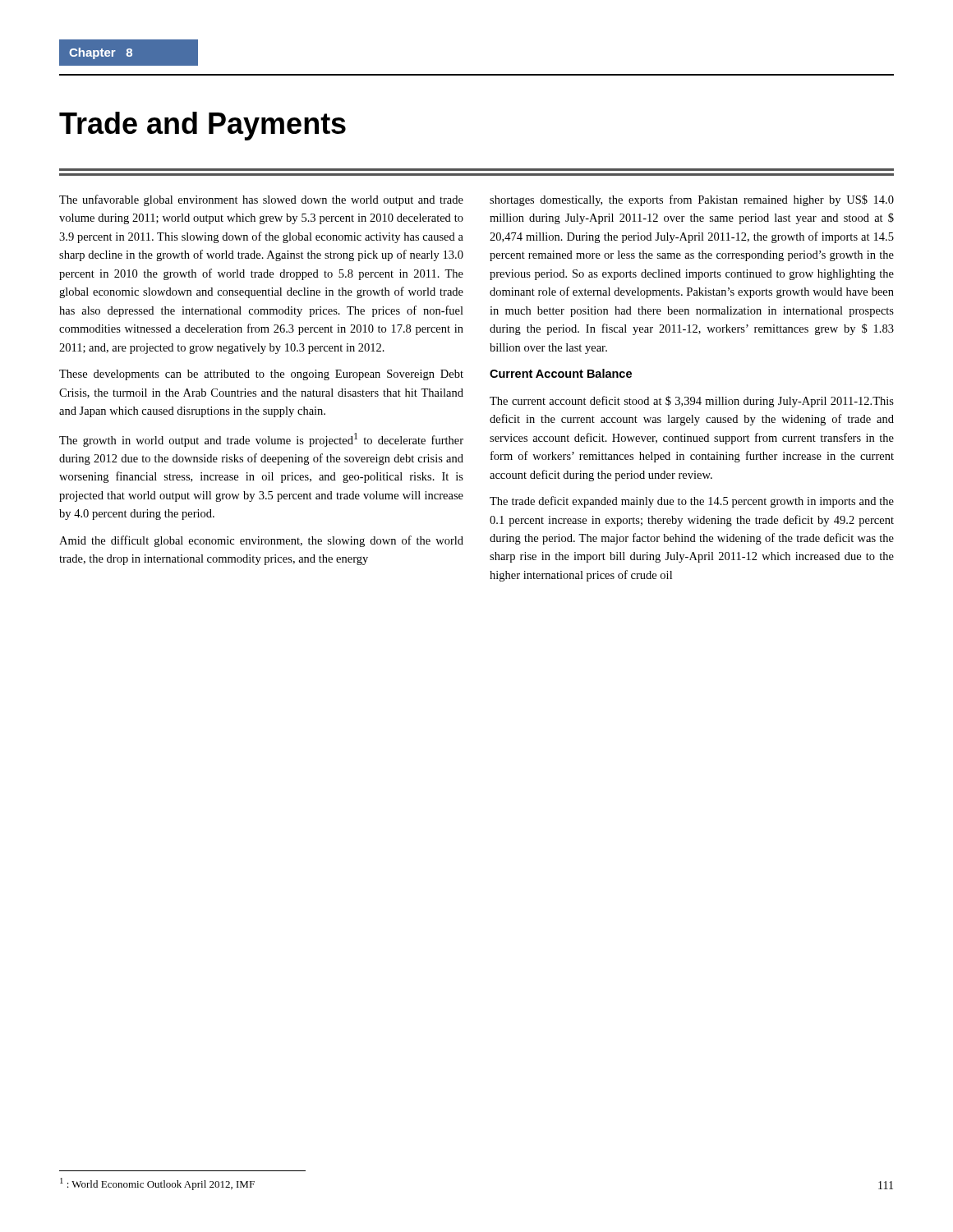953x1232 pixels.
Task: Locate the text block that reads "Amid the difficult global economic environment,"
Action: 261,550
